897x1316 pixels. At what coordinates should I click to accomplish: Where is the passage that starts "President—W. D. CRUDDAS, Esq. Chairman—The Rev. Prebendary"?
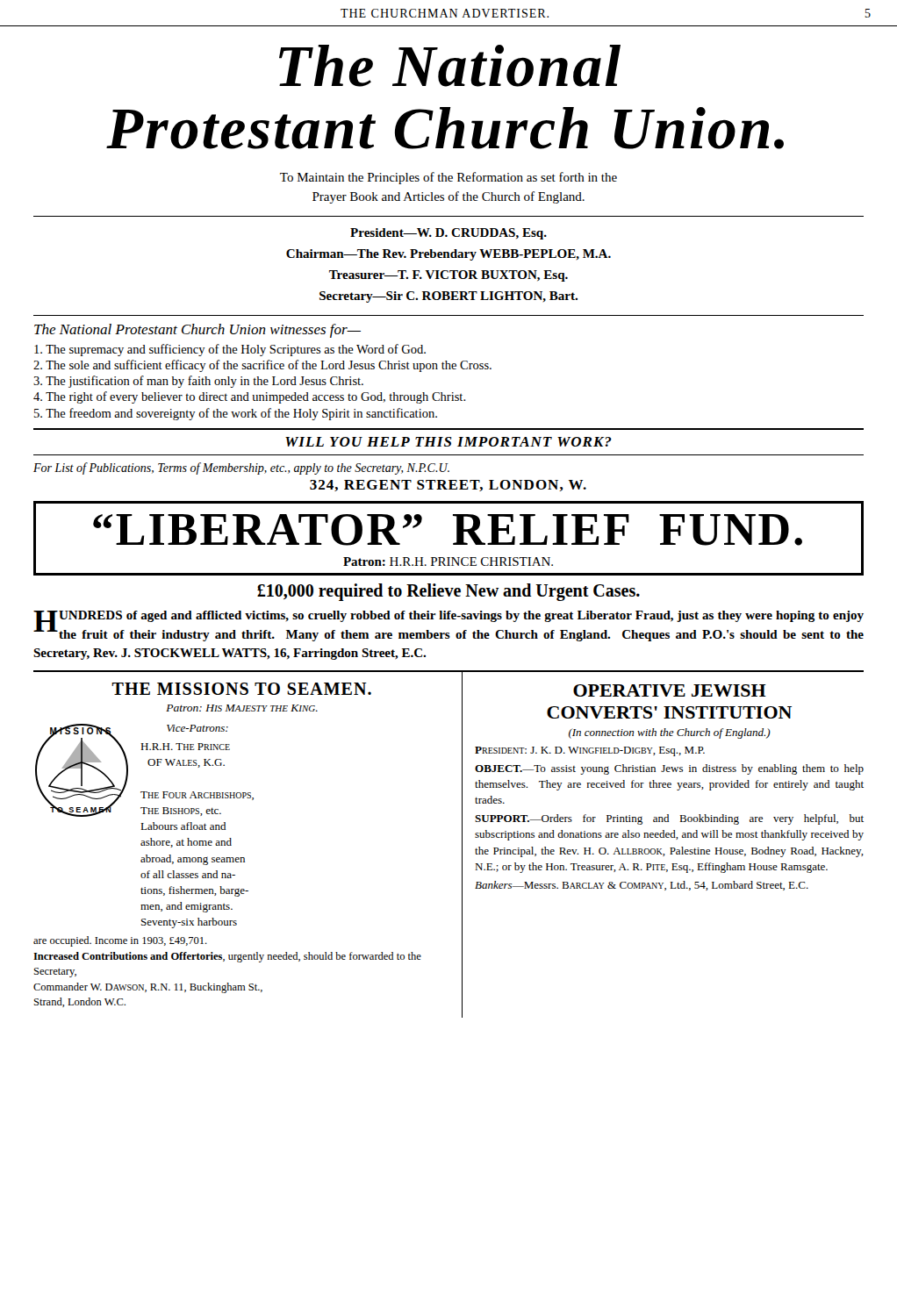448,264
